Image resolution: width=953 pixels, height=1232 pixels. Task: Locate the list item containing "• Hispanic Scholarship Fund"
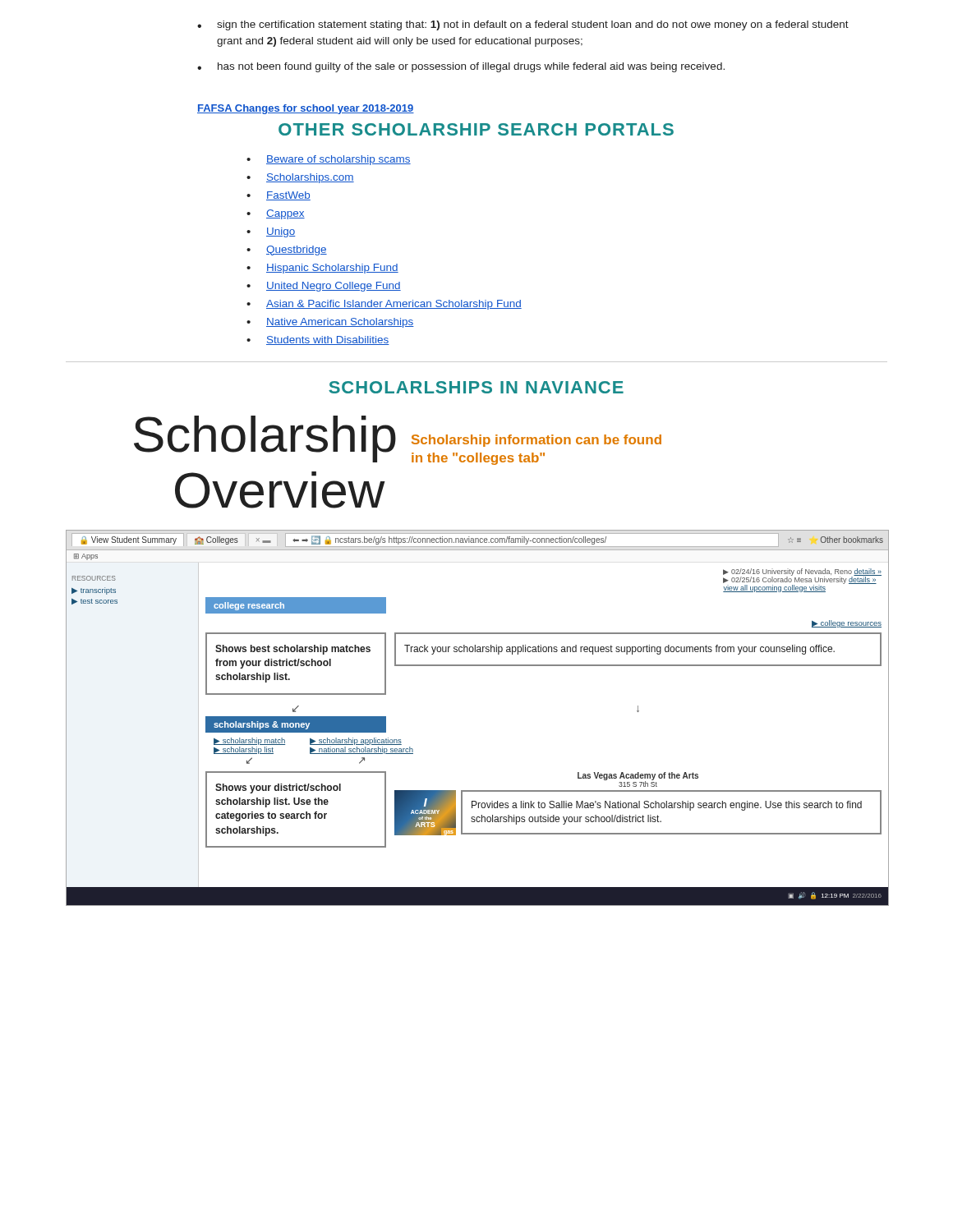point(322,267)
